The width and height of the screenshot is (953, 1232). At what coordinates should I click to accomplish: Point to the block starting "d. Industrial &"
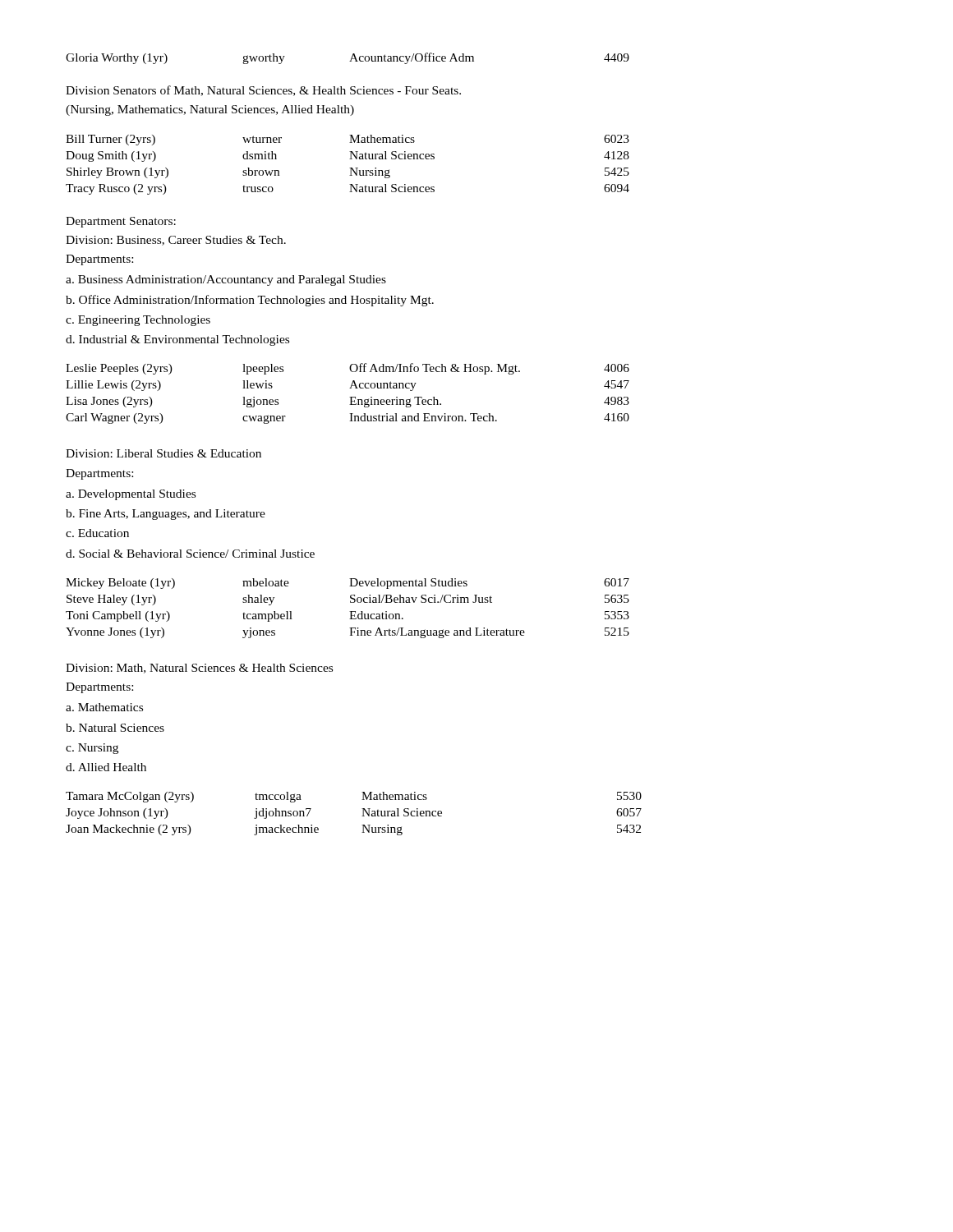pyautogui.click(x=178, y=339)
